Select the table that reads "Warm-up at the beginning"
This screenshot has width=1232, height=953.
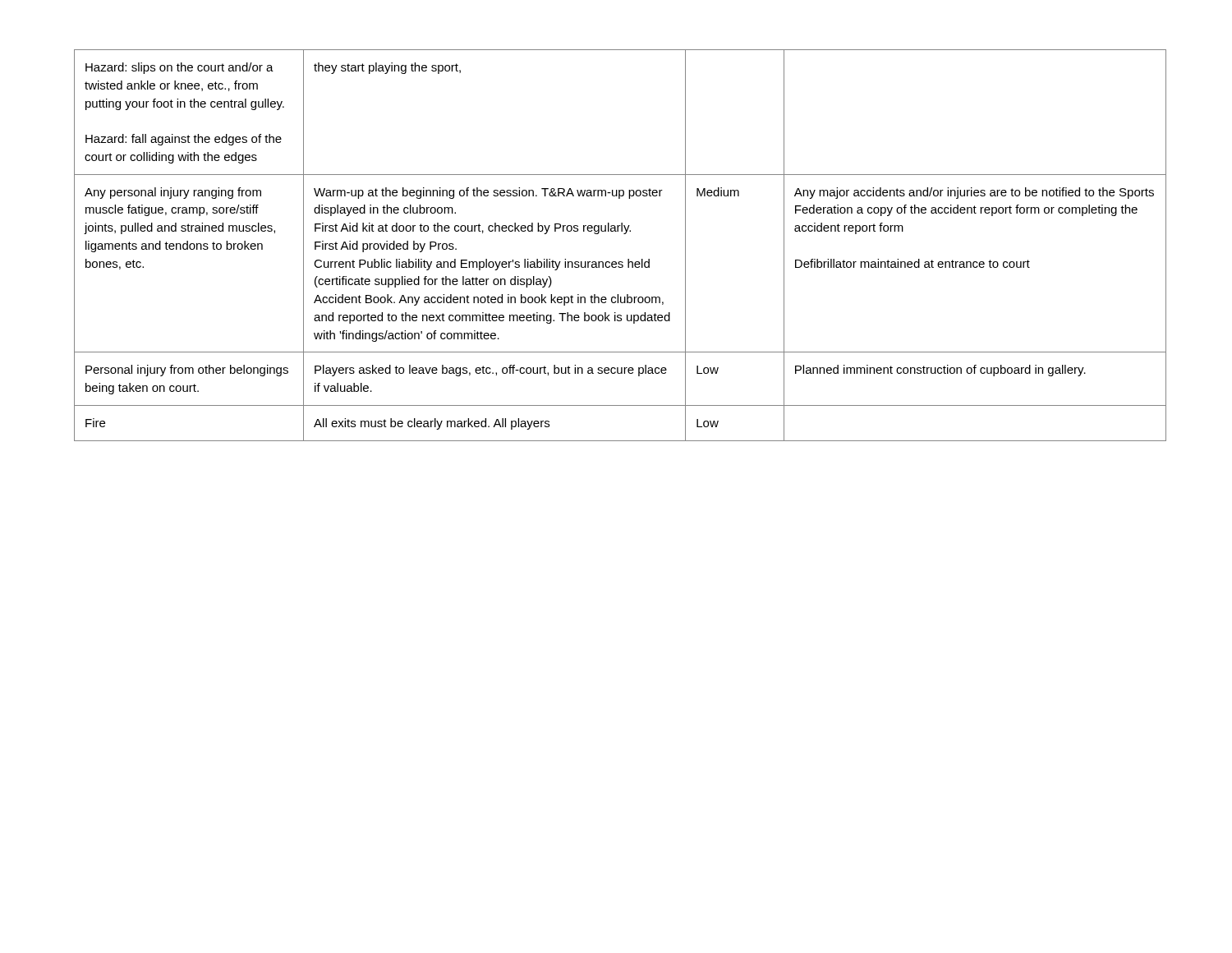tap(620, 245)
